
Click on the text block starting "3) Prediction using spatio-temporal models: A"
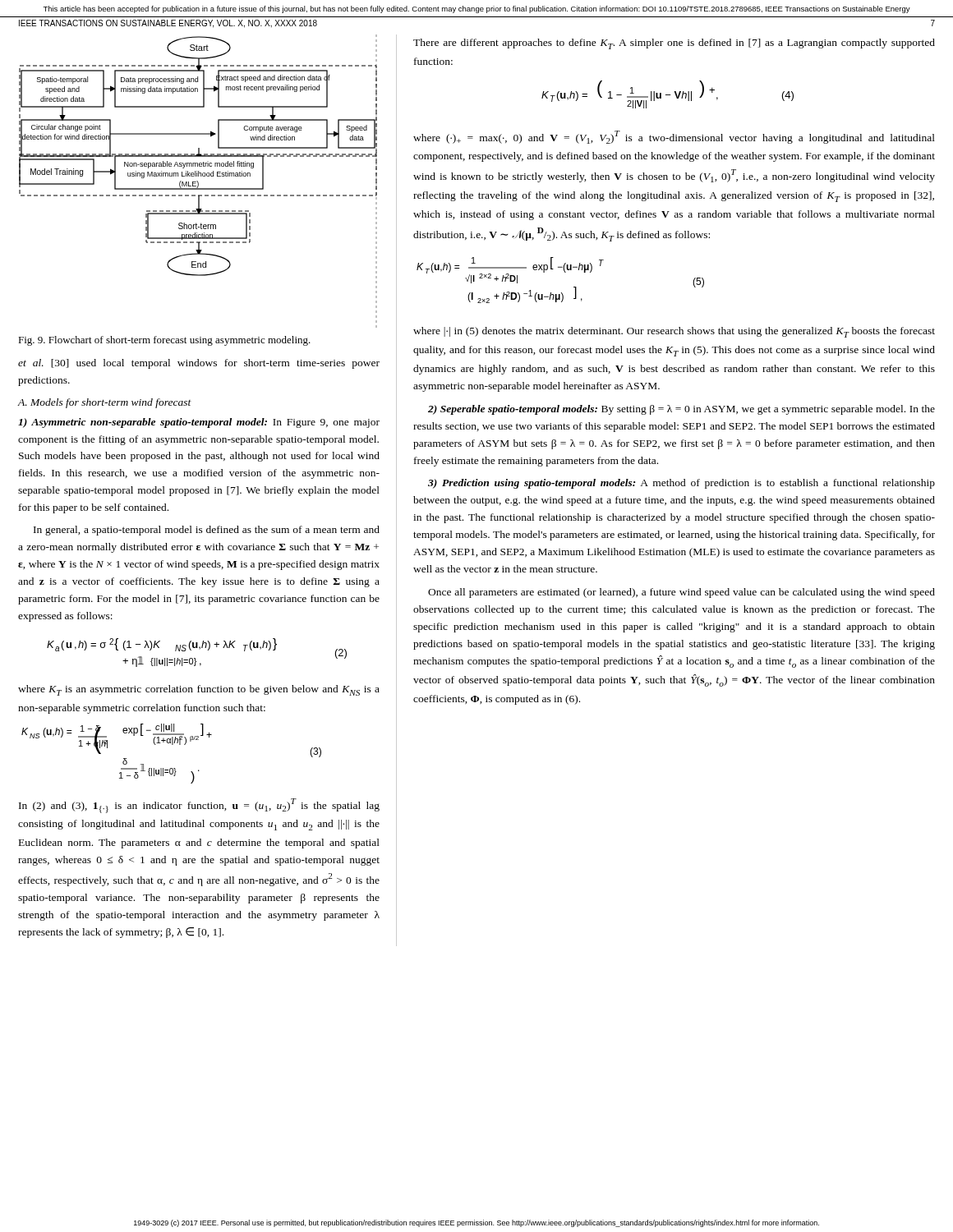tap(674, 526)
